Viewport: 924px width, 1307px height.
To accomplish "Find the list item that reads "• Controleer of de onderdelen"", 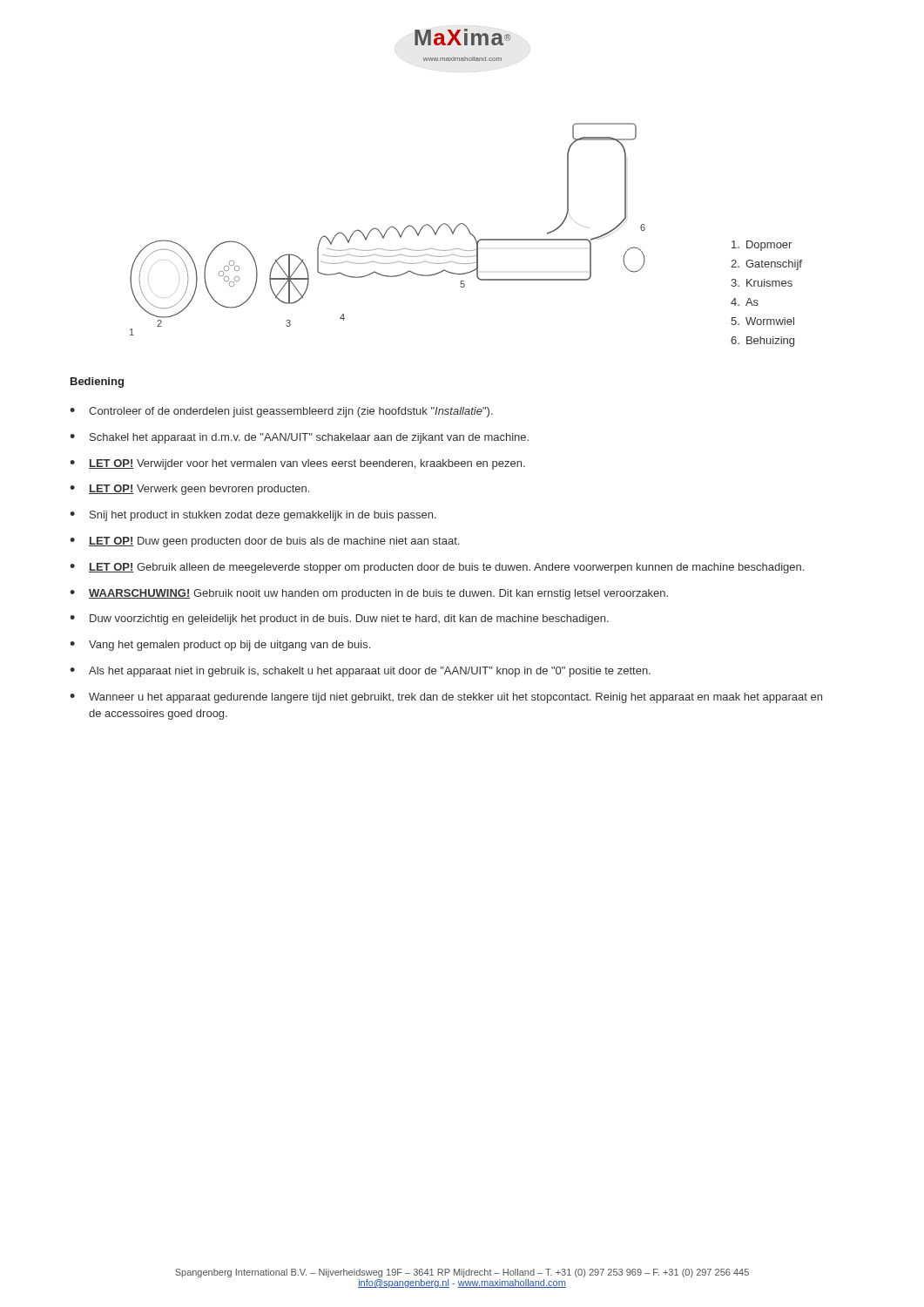I will [x=453, y=411].
